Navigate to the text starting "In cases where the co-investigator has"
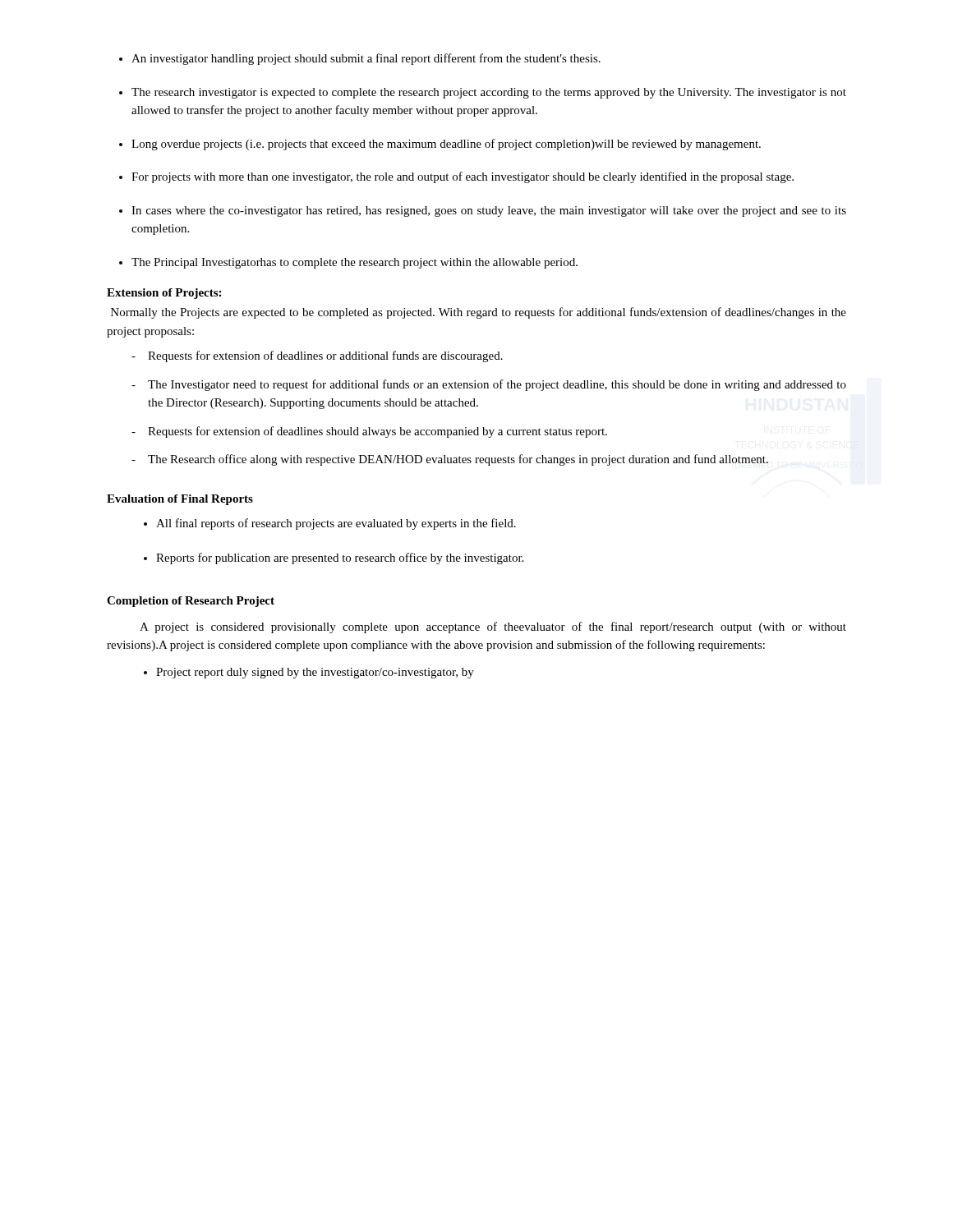This screenshot has width=953, height=1232. (x=489, y=219)
